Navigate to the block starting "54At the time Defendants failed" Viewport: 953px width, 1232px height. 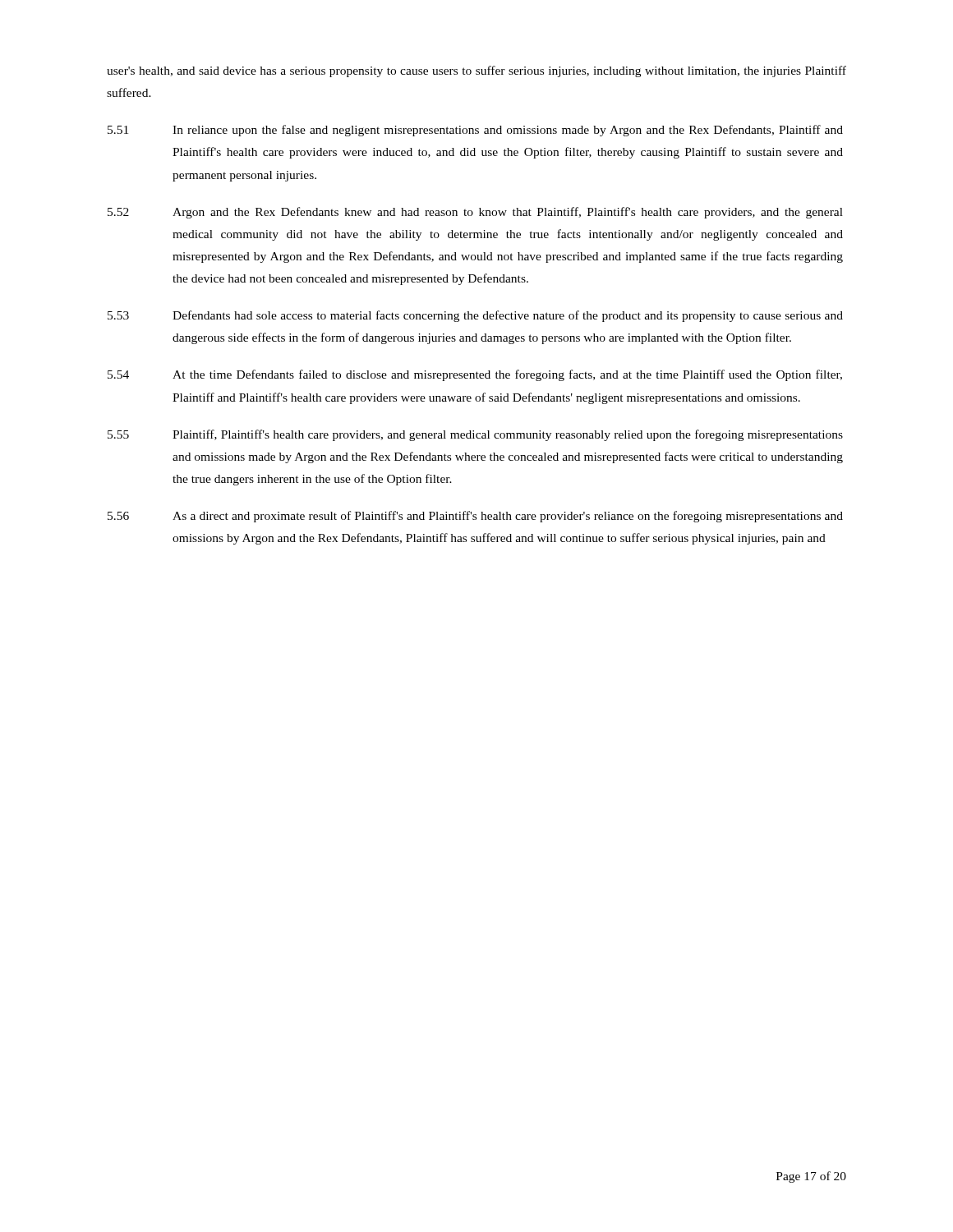(475, 386)
